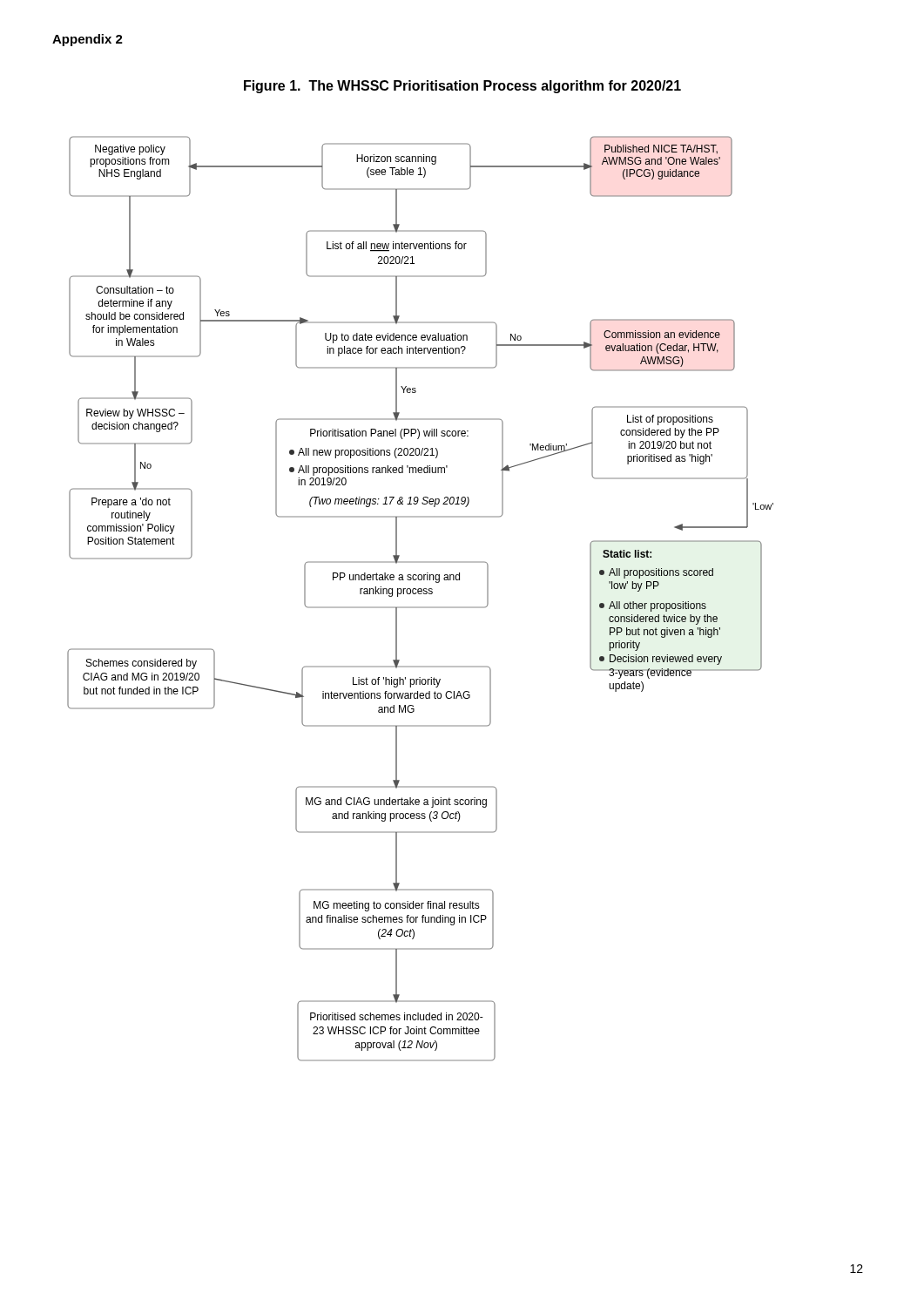Point to the region starting "Appendix 2"

pos(88,39)
